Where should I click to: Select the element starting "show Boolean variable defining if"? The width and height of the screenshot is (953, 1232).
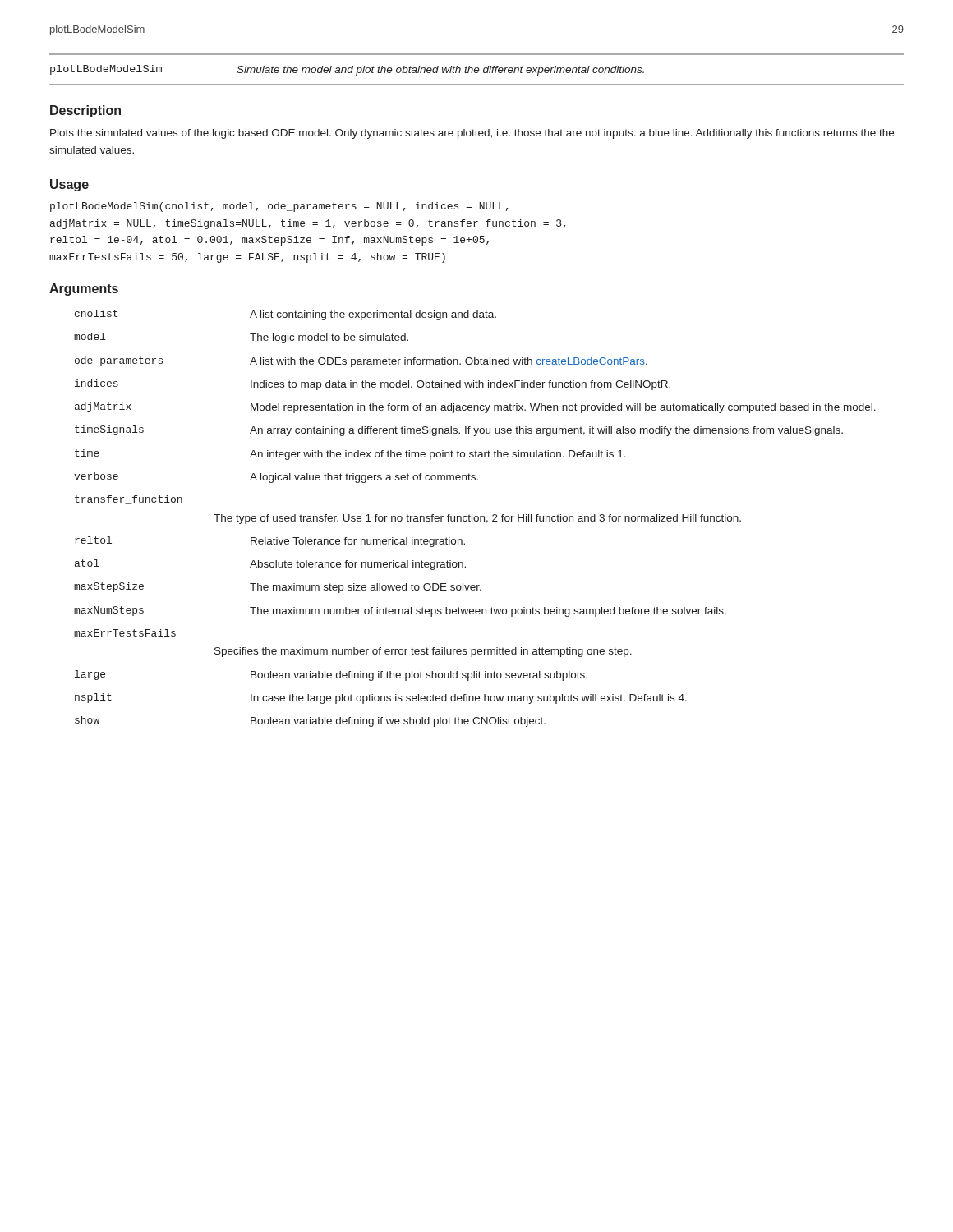pyautogui.click(x=476, y=721)
